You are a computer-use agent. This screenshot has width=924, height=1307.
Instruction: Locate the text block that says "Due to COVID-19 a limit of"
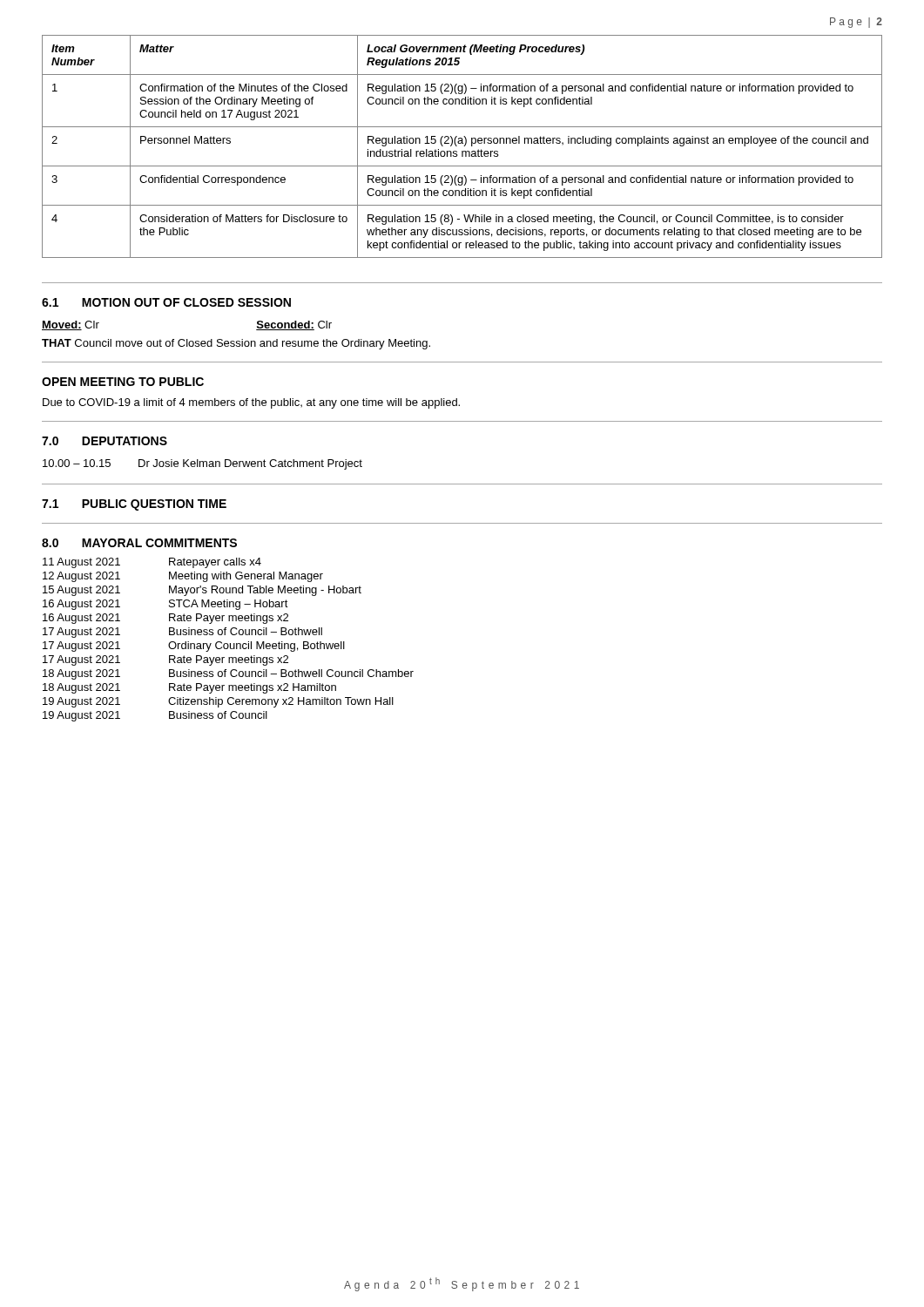click(251, 402)
